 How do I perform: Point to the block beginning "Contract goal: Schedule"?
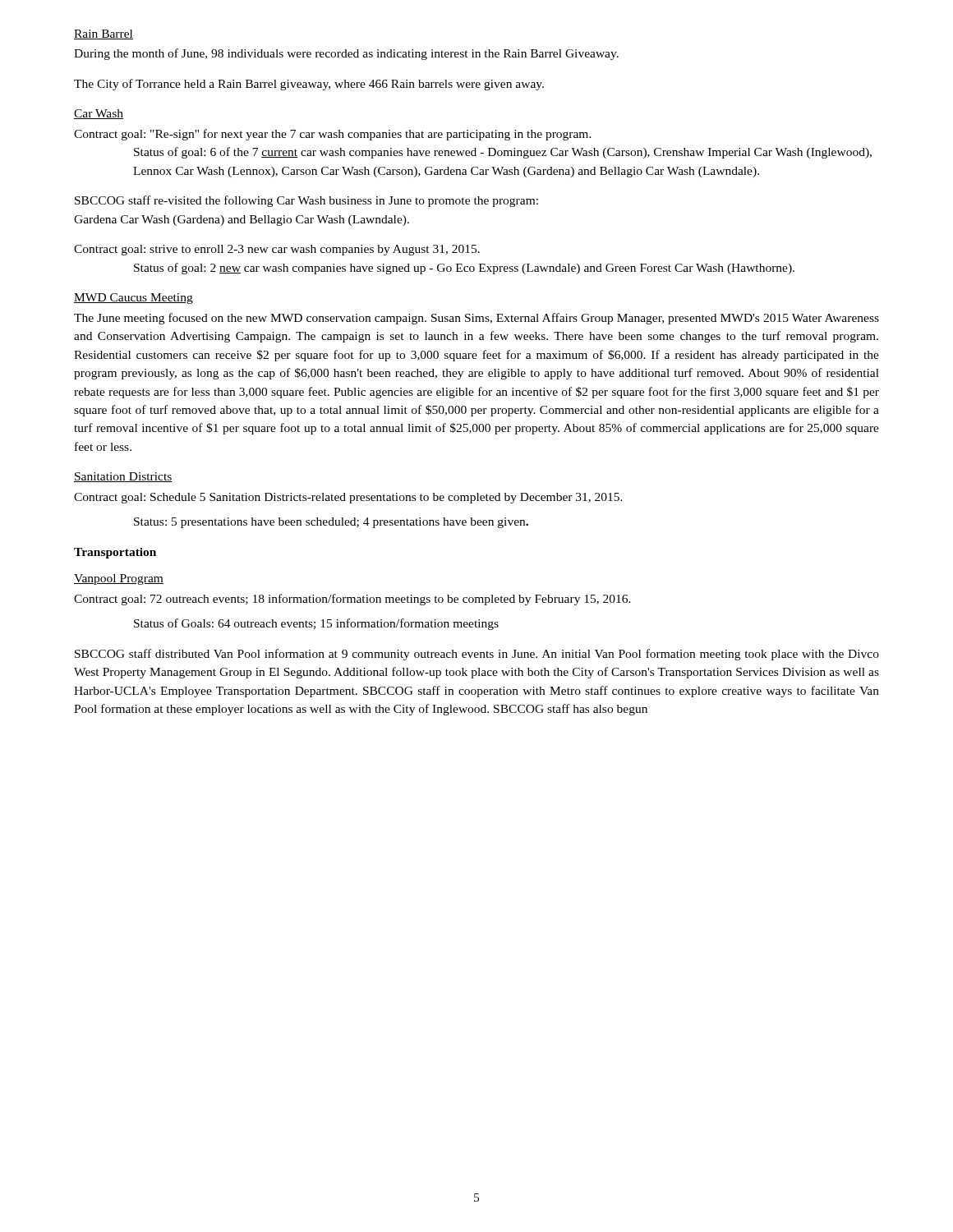pyautogui.click(x=349, y=496)
